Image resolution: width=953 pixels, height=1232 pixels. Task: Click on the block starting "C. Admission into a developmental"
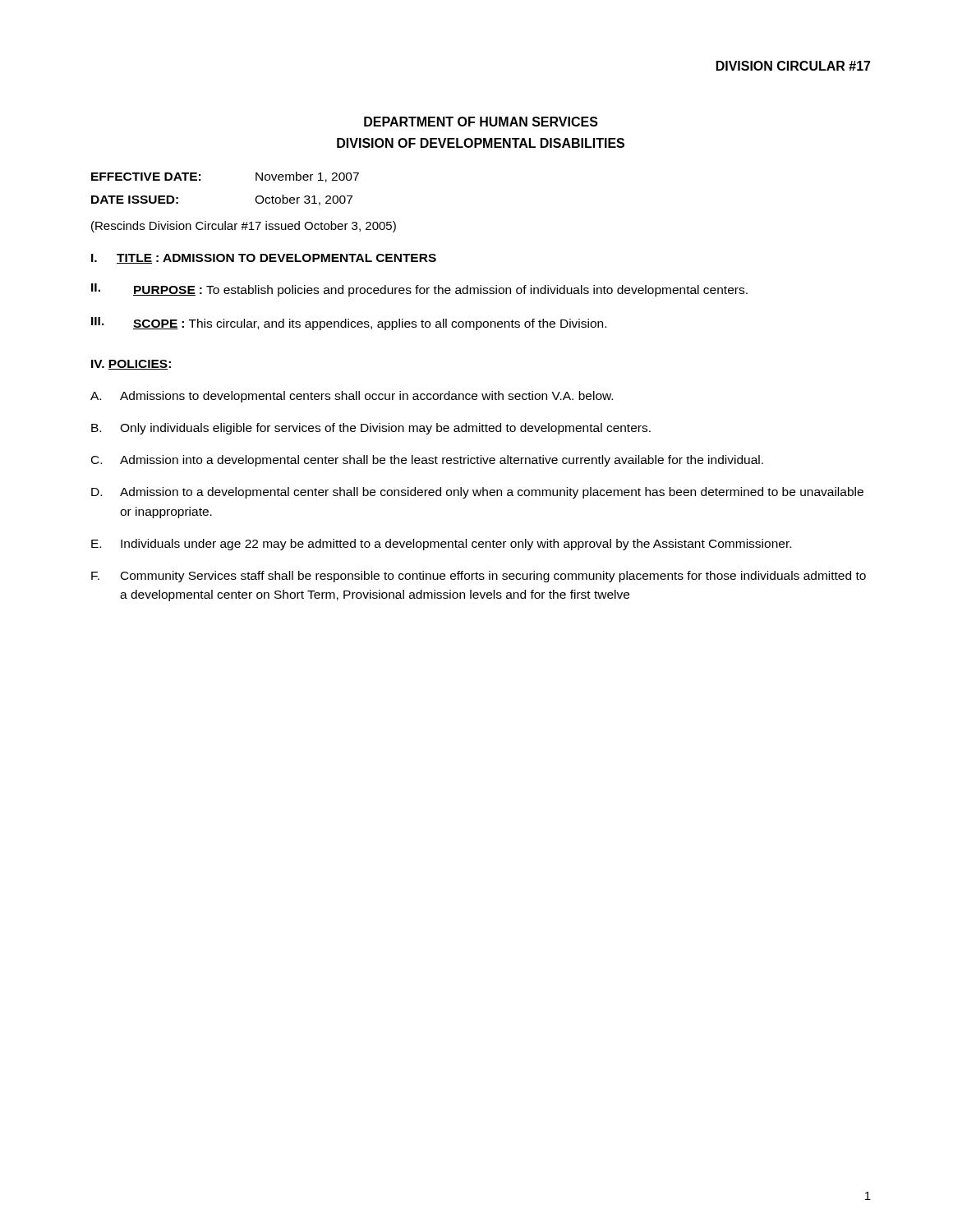click(481, 460)
